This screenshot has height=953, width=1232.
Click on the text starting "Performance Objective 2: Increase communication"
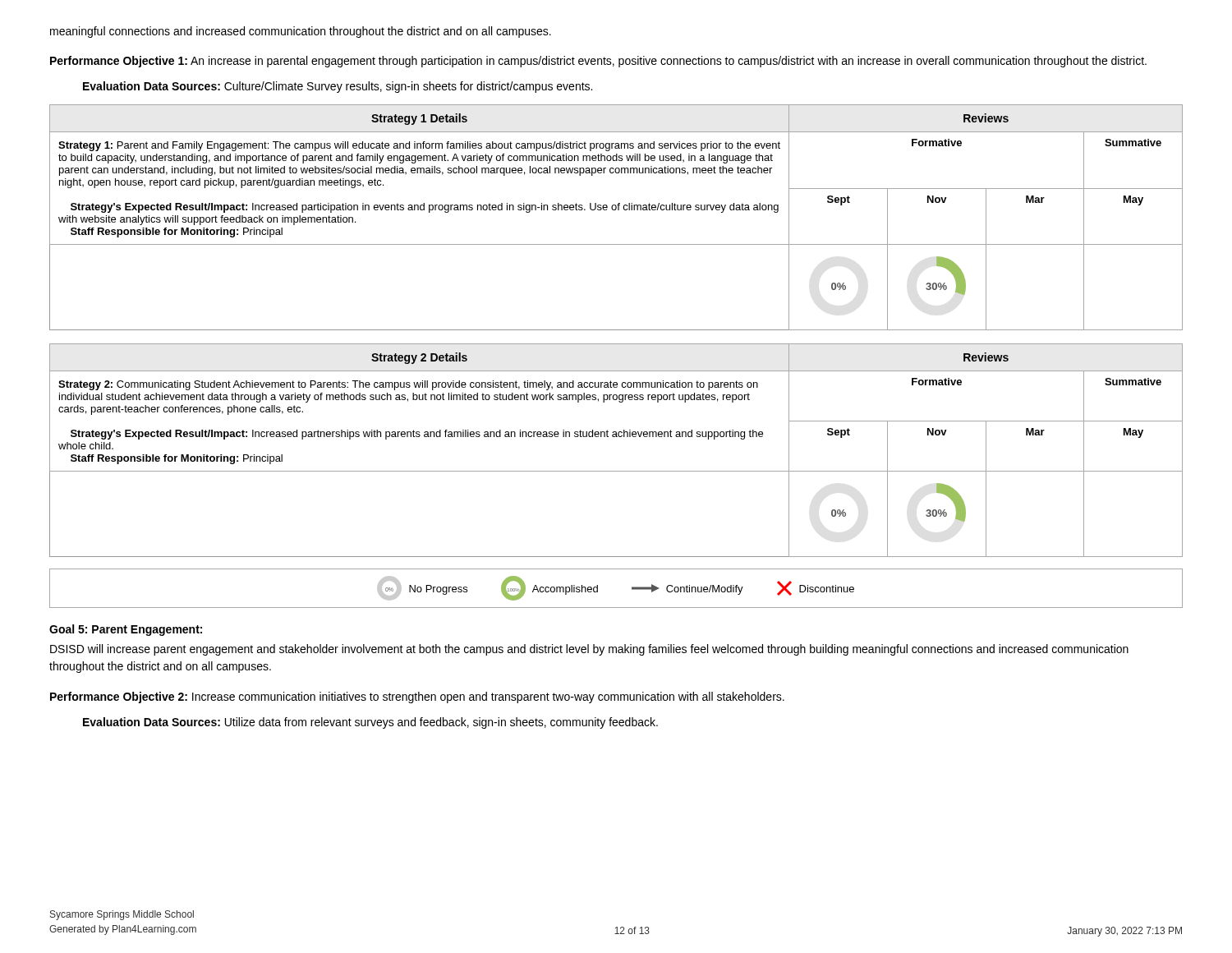pos(417,697)
